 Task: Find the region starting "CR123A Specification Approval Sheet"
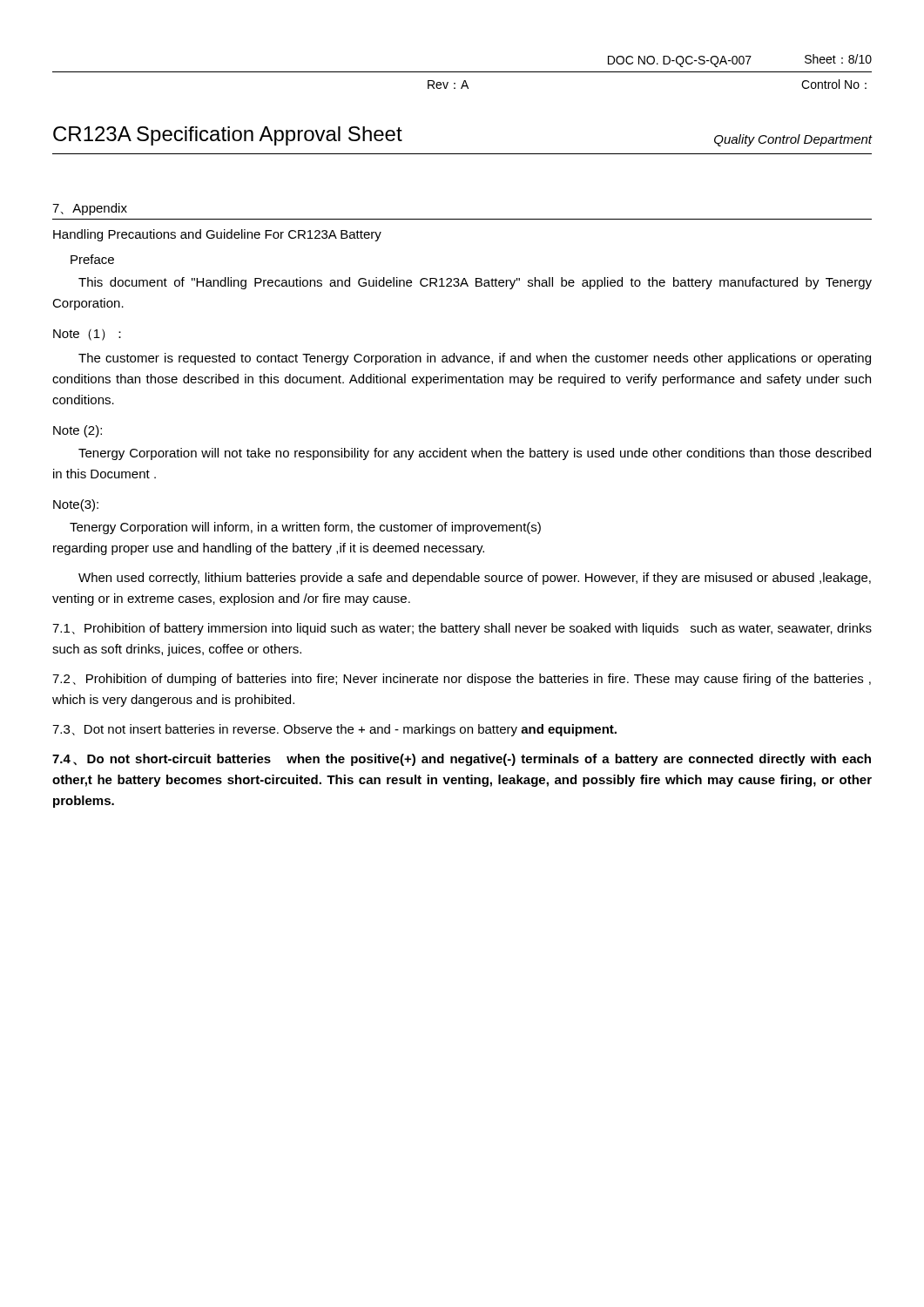point(227,134)
